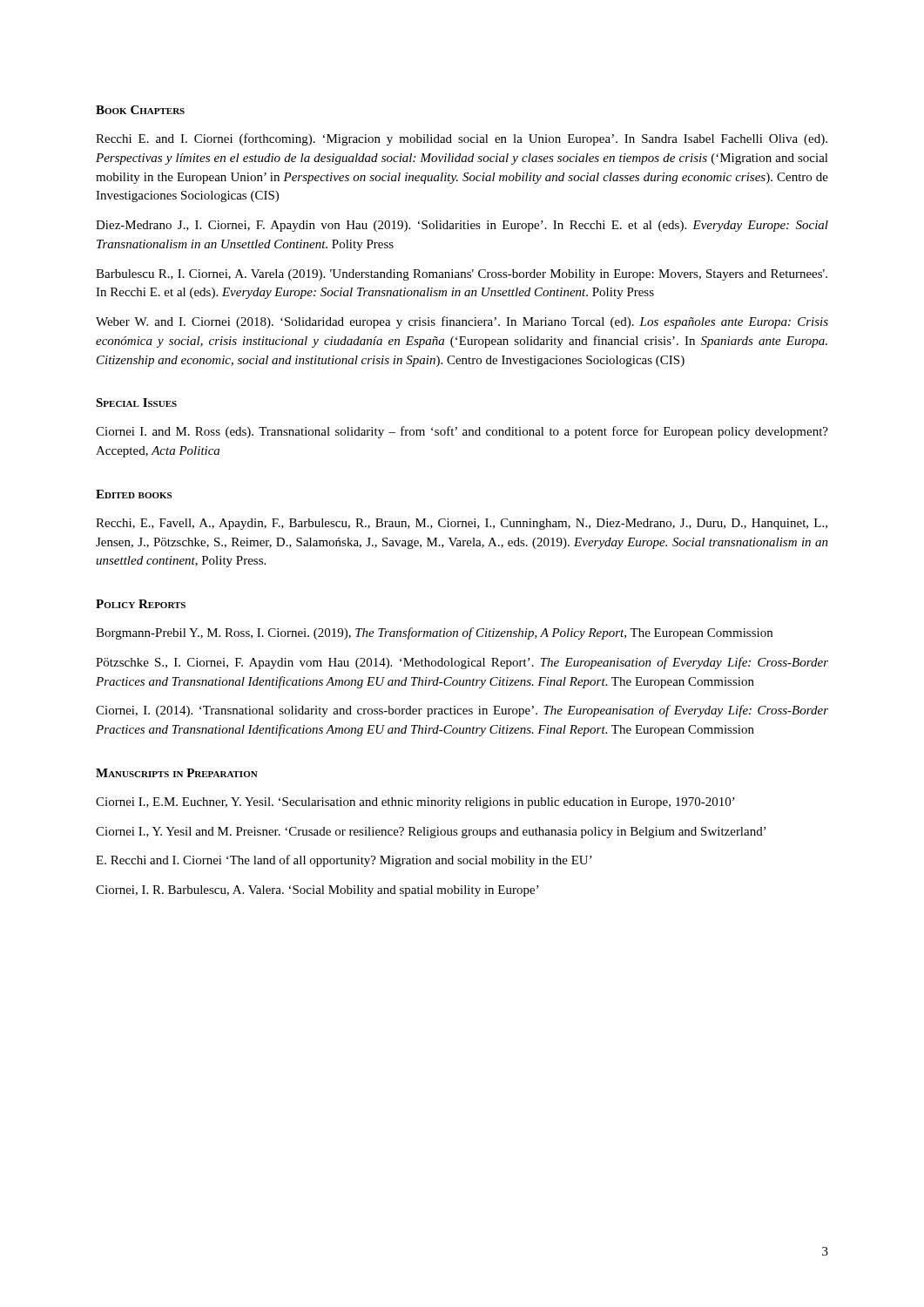Locate the section header with the text "Manuscripts in Preparation"
924x1307 pixels.
(177, 773)
